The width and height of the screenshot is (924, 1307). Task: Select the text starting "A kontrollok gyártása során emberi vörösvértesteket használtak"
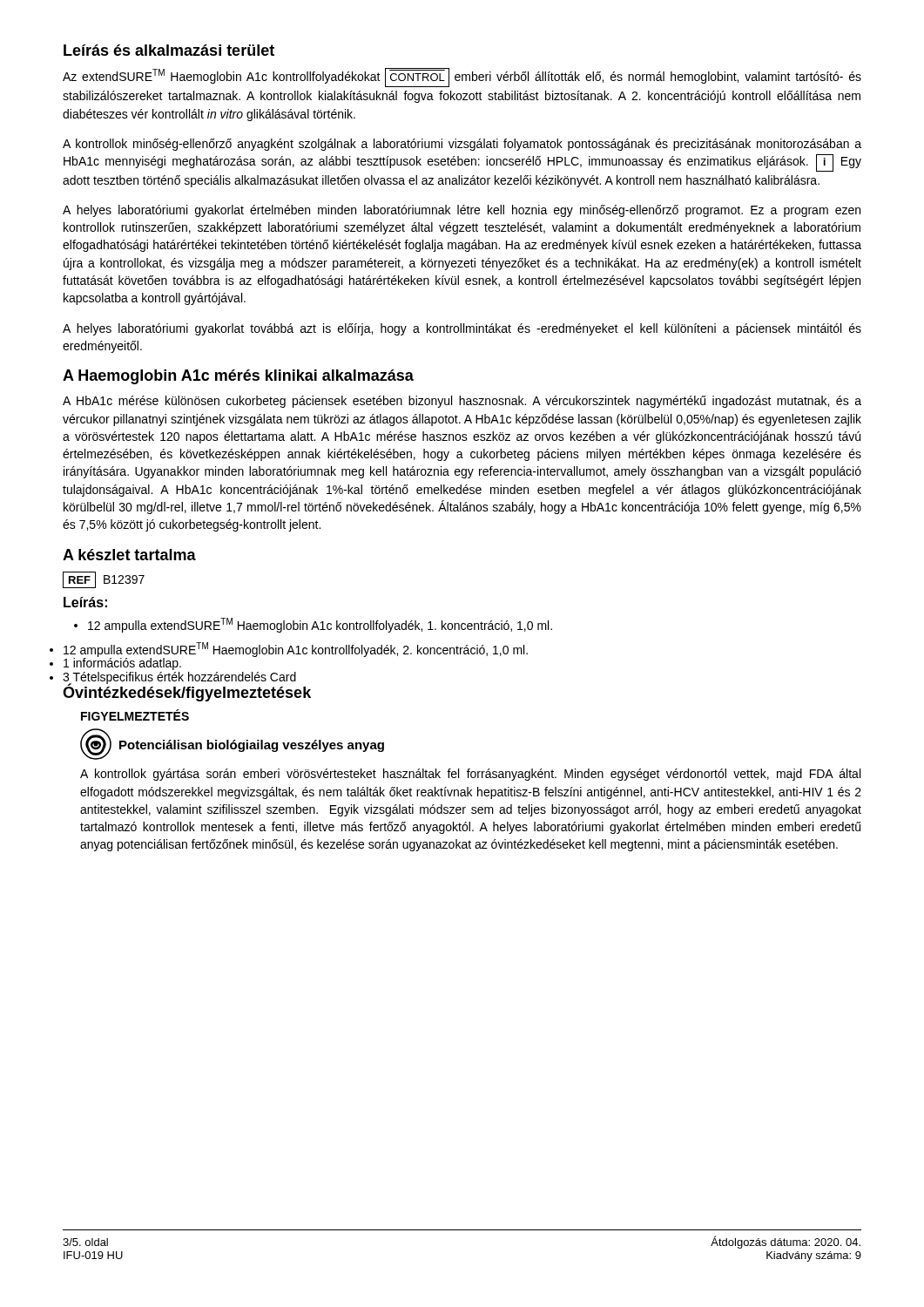[x=471, y=809]
